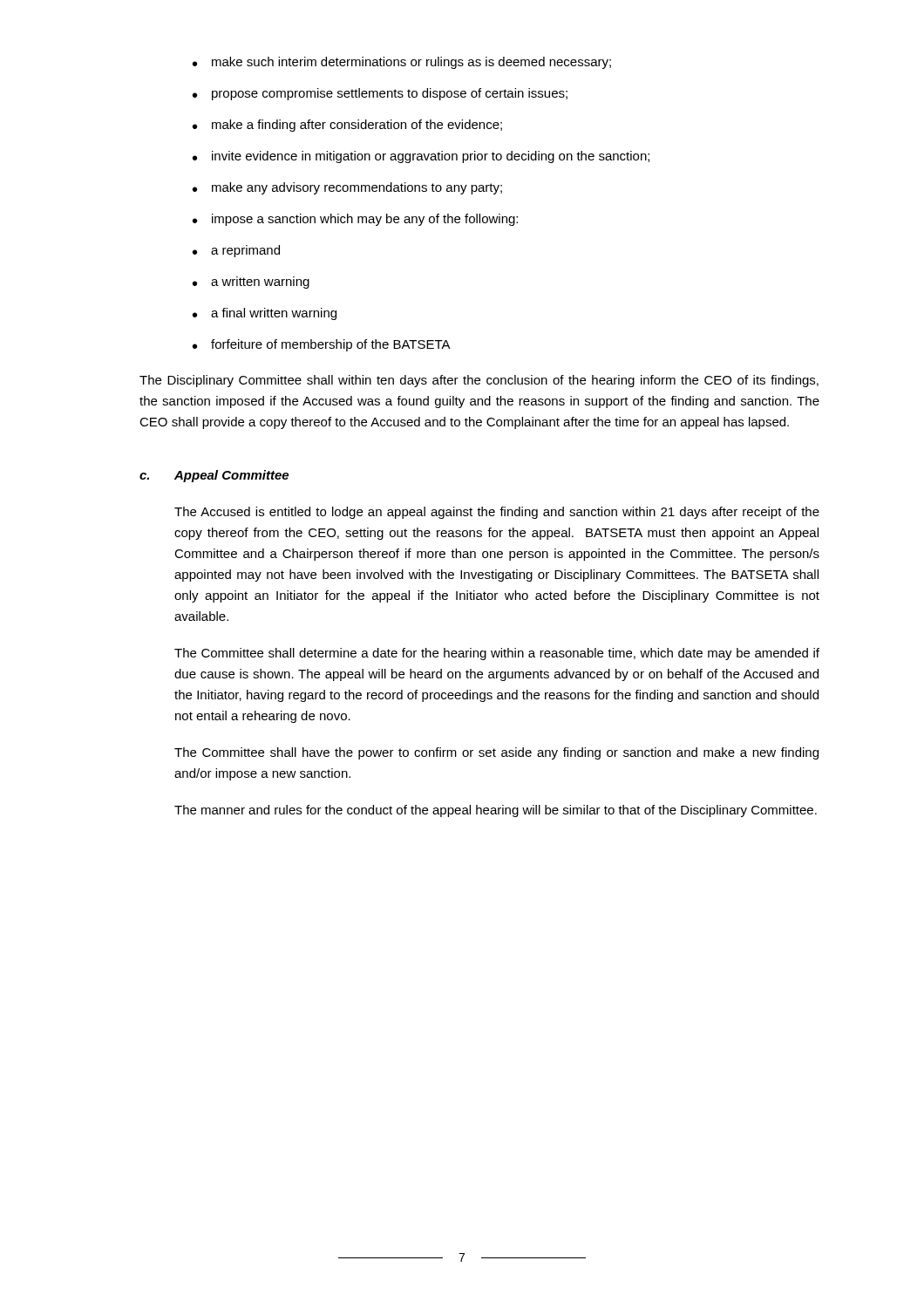Select the element starting "• propose compromise settlements to dispose of"
The image size is (924, 1308).
coord(506,95)
